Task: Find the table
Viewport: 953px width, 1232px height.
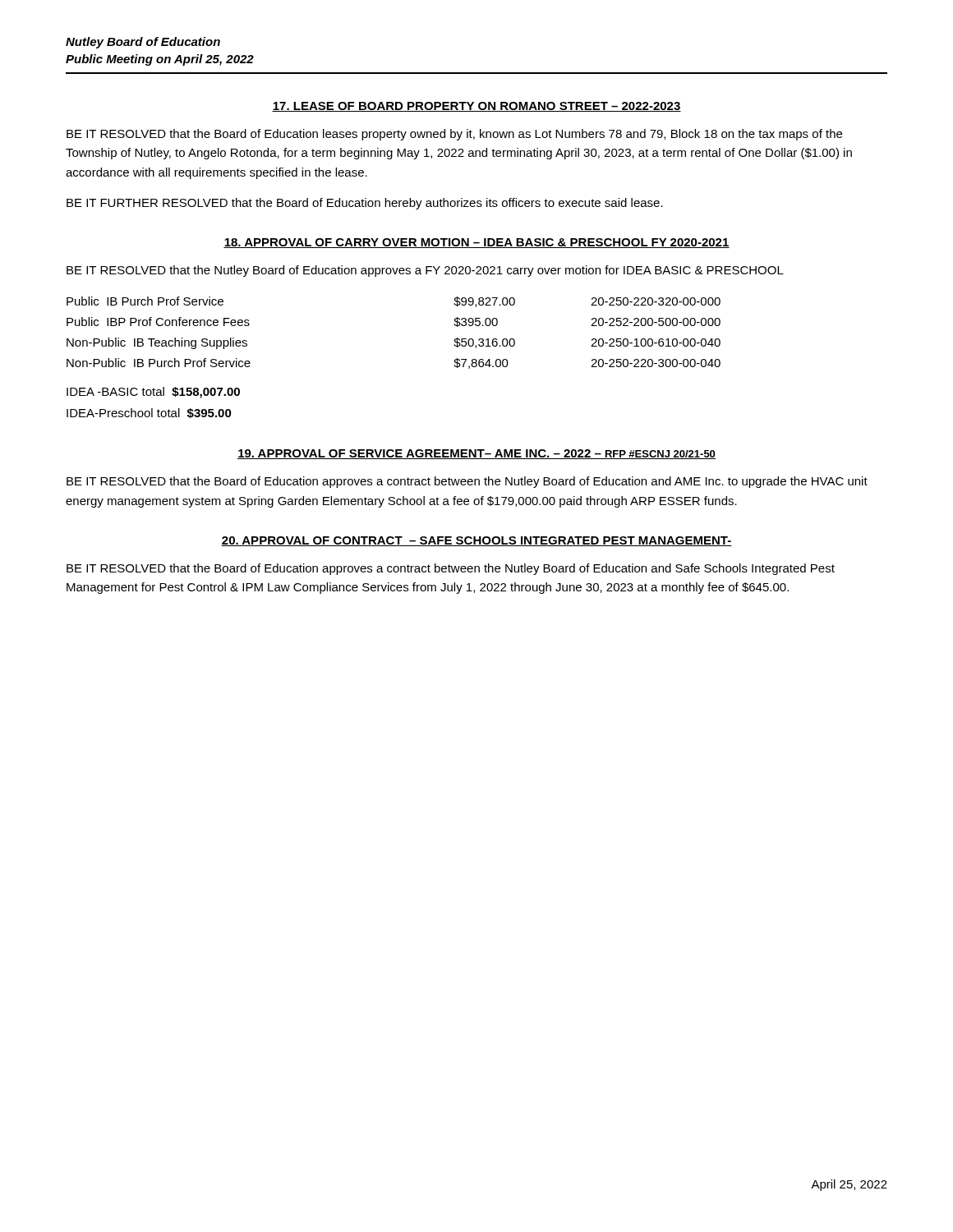Action: (x=476, y=332)
